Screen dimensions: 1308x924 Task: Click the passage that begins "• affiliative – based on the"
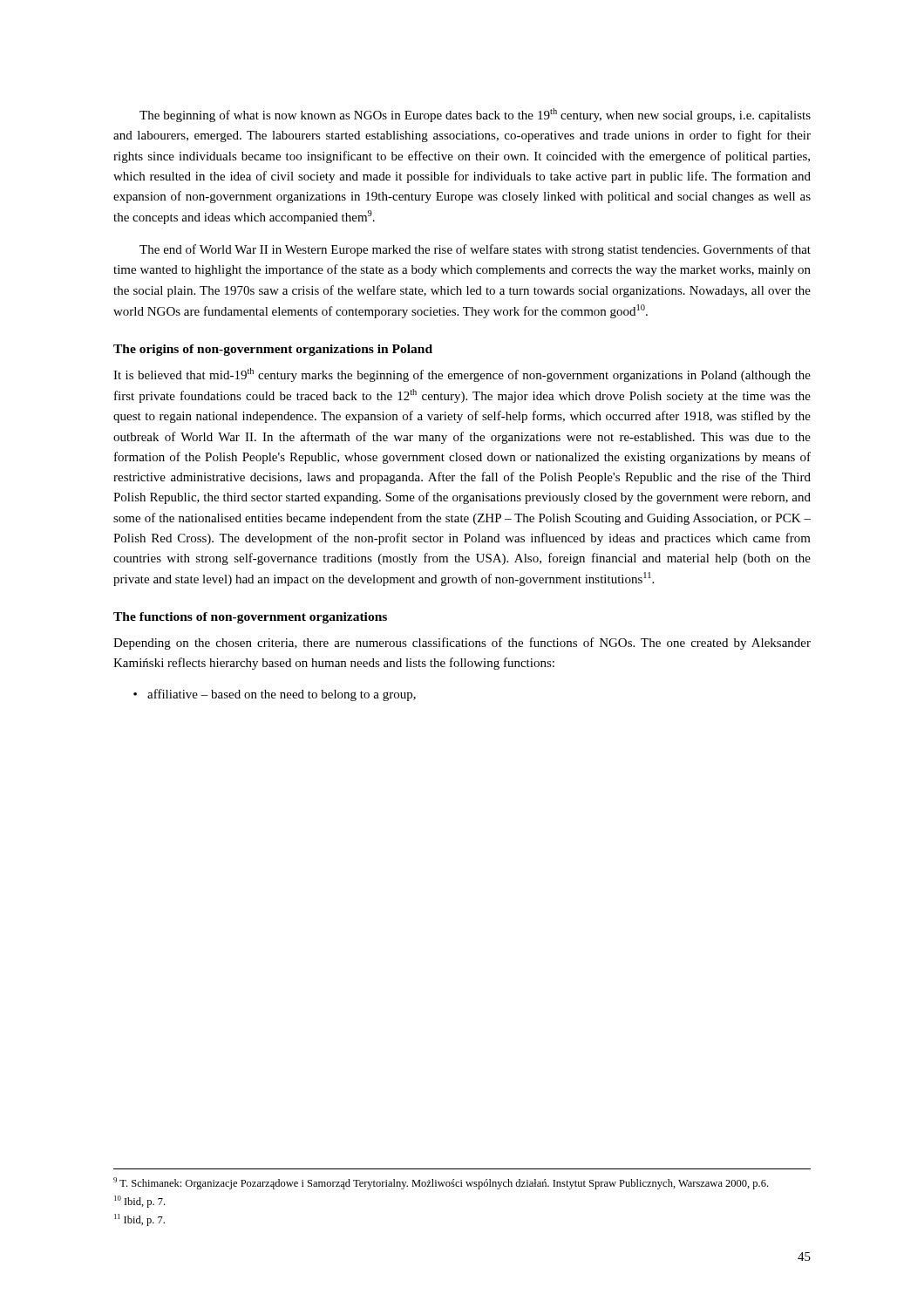click(275, 694)
